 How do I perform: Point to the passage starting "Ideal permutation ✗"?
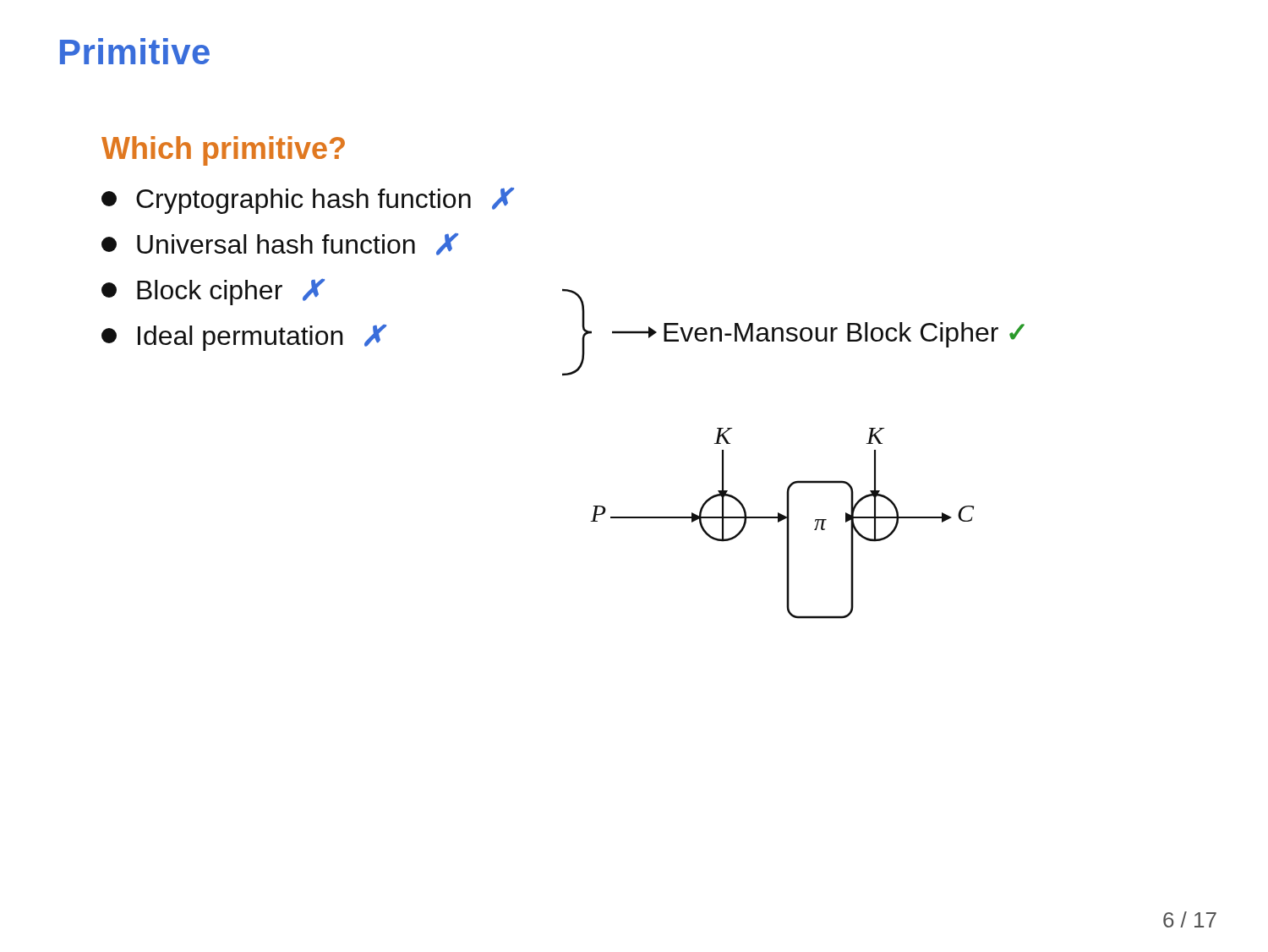point(243,336)
